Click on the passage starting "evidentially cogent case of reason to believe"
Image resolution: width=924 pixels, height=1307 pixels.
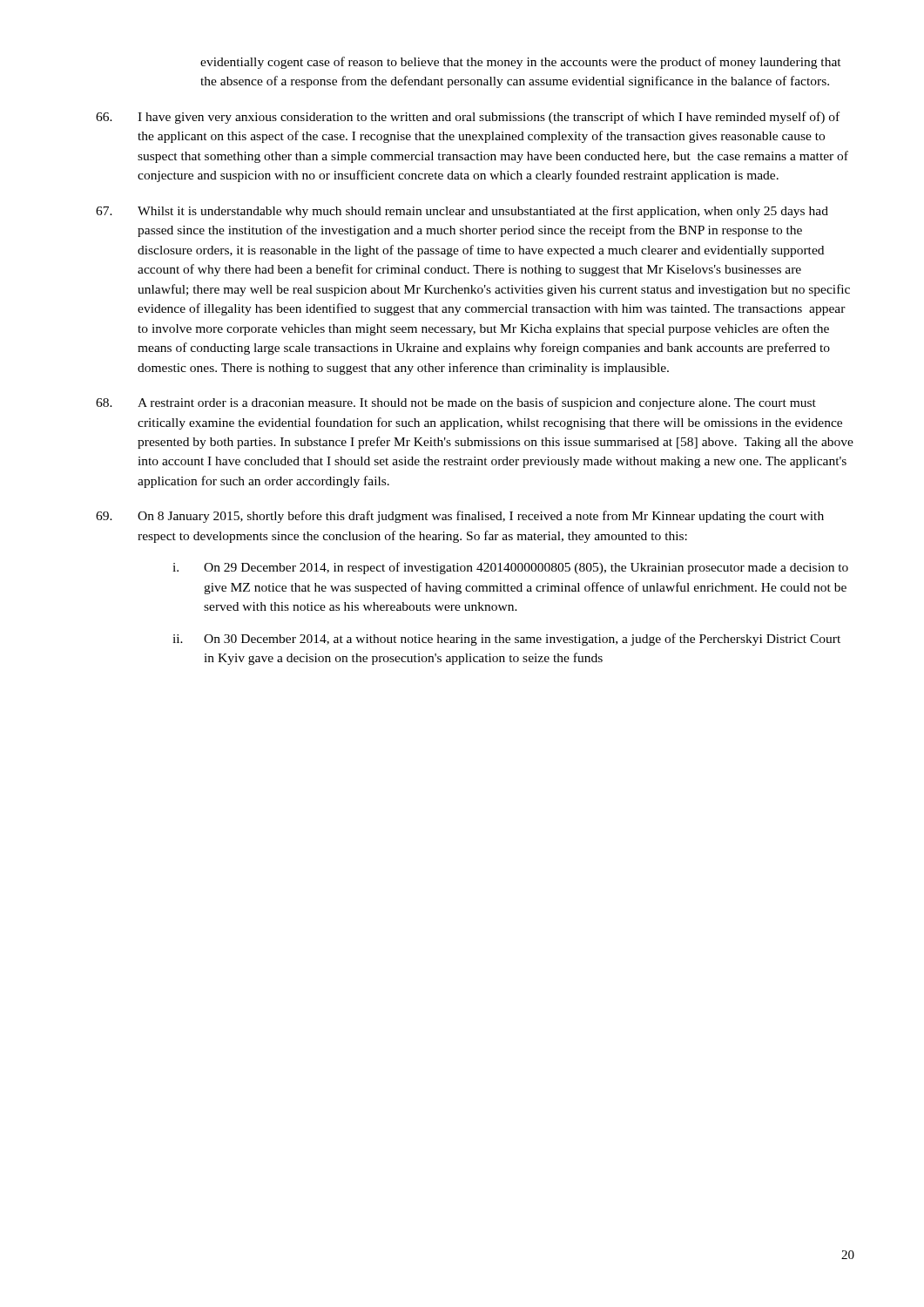(x=521, y=71)
